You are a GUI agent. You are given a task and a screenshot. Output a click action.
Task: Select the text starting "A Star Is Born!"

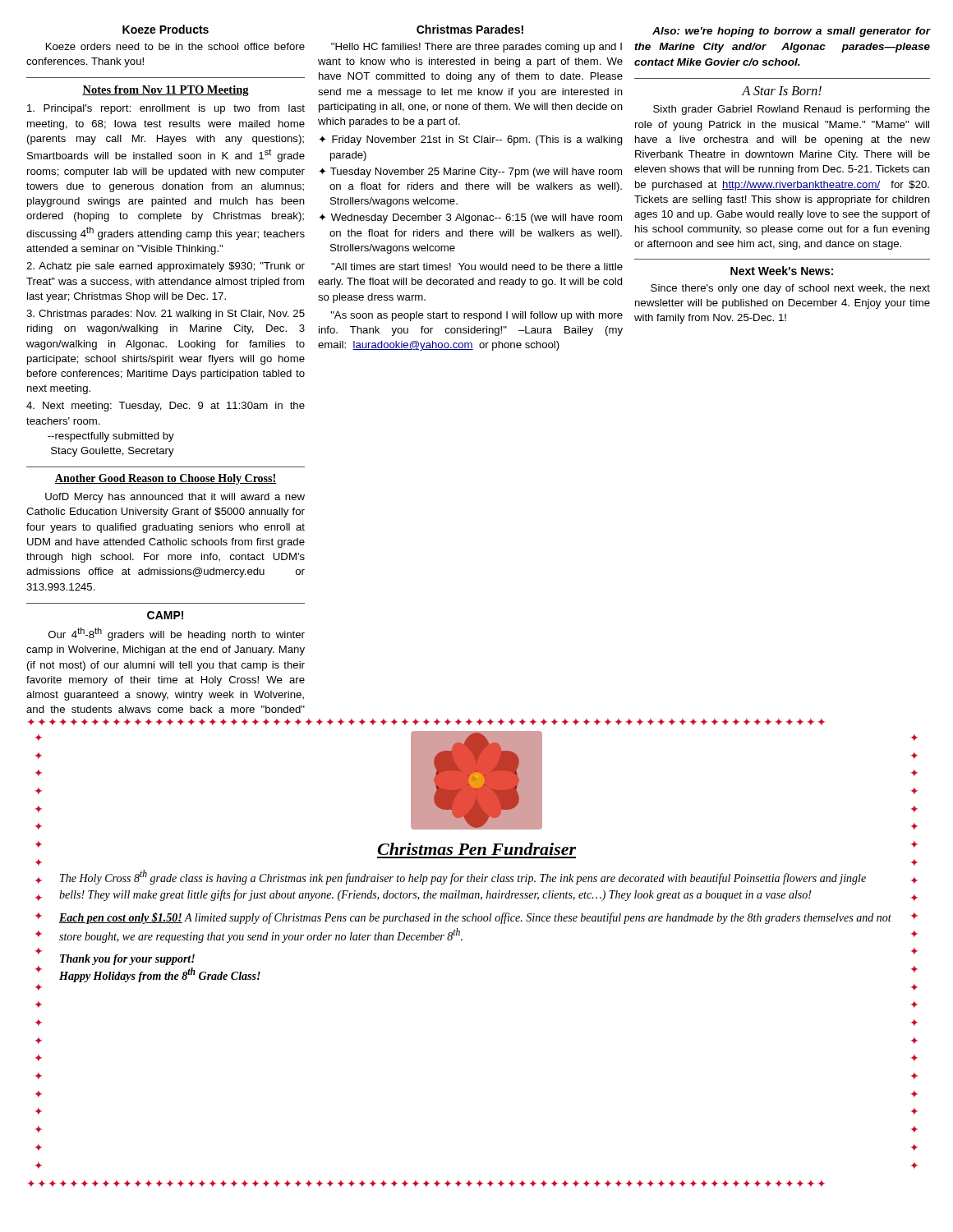coord(782,91)
